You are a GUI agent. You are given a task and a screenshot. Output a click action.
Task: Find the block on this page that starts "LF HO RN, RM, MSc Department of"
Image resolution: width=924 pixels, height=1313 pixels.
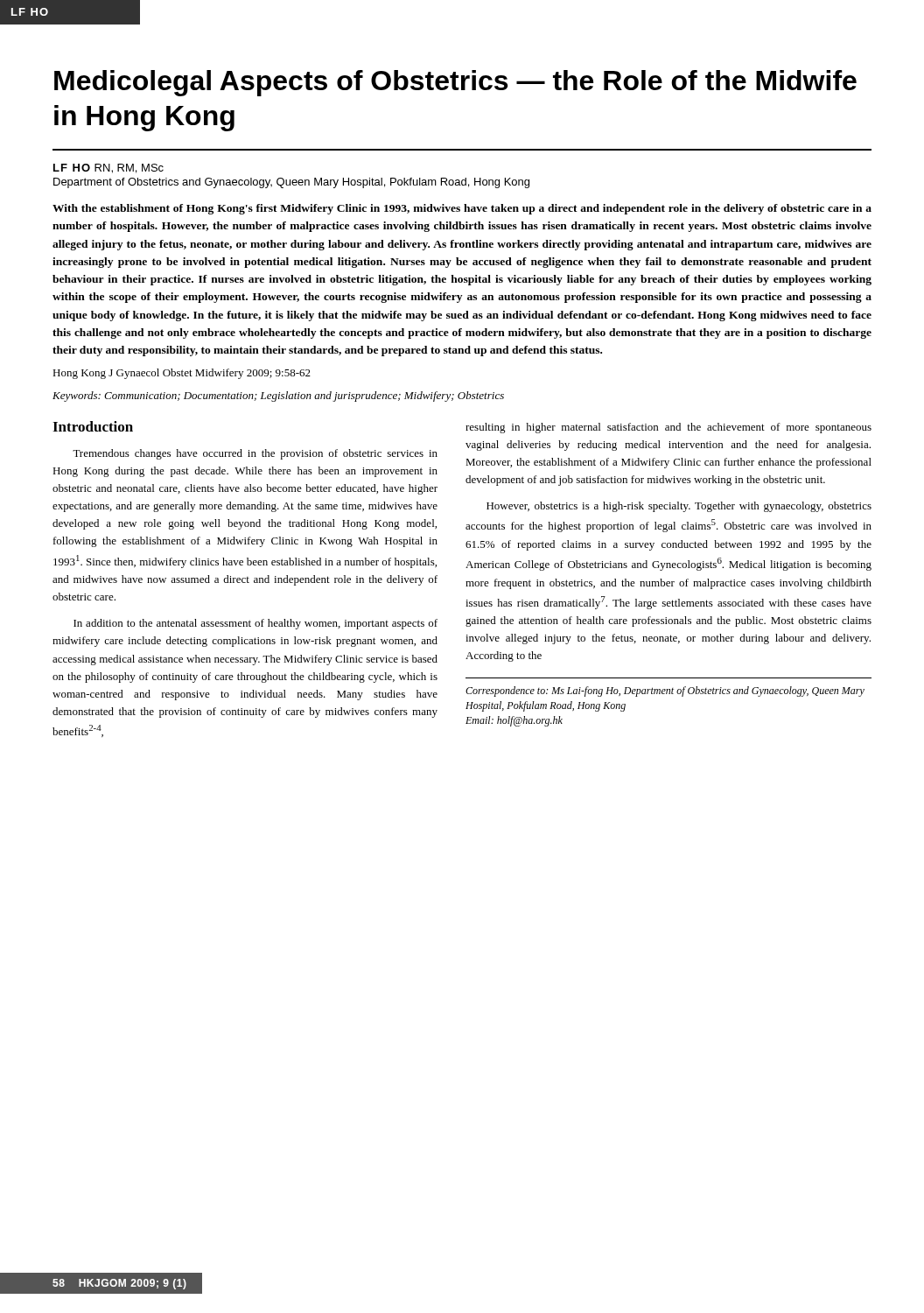[291, 175]
